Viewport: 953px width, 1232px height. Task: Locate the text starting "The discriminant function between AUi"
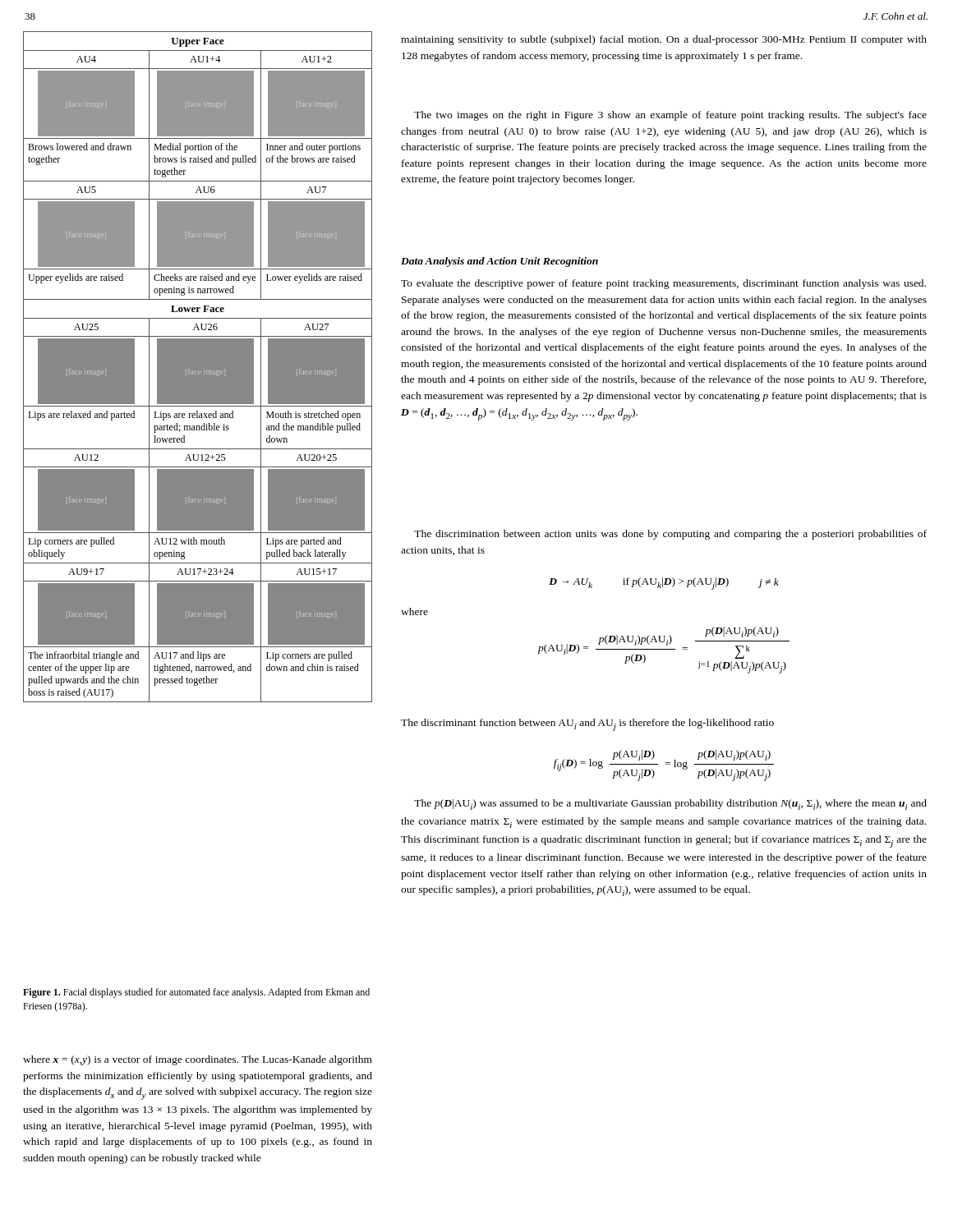point(588,723)
